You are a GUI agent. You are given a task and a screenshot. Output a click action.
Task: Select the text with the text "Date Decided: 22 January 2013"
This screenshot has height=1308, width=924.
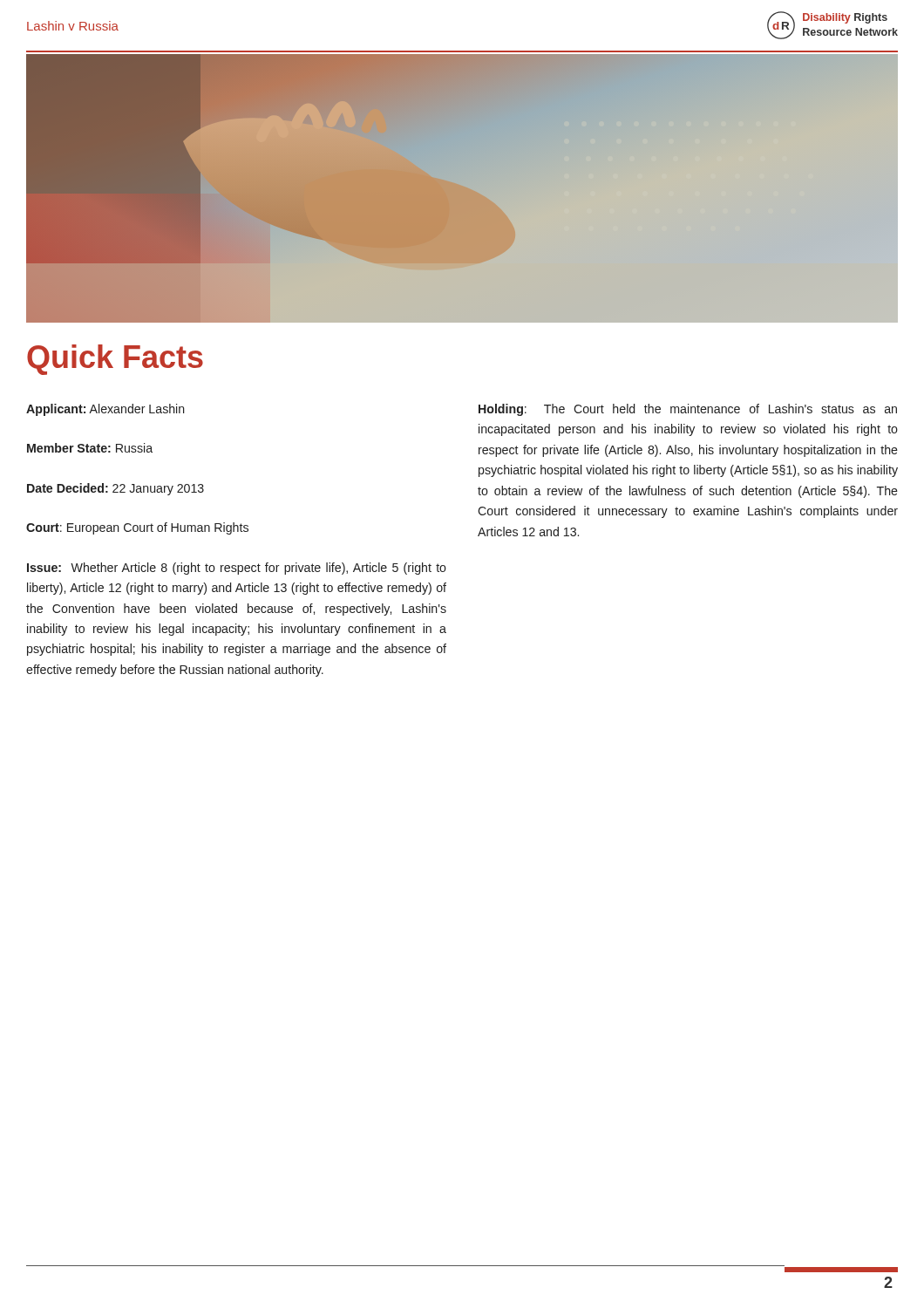pyautogui.click(x=115, y=488)
